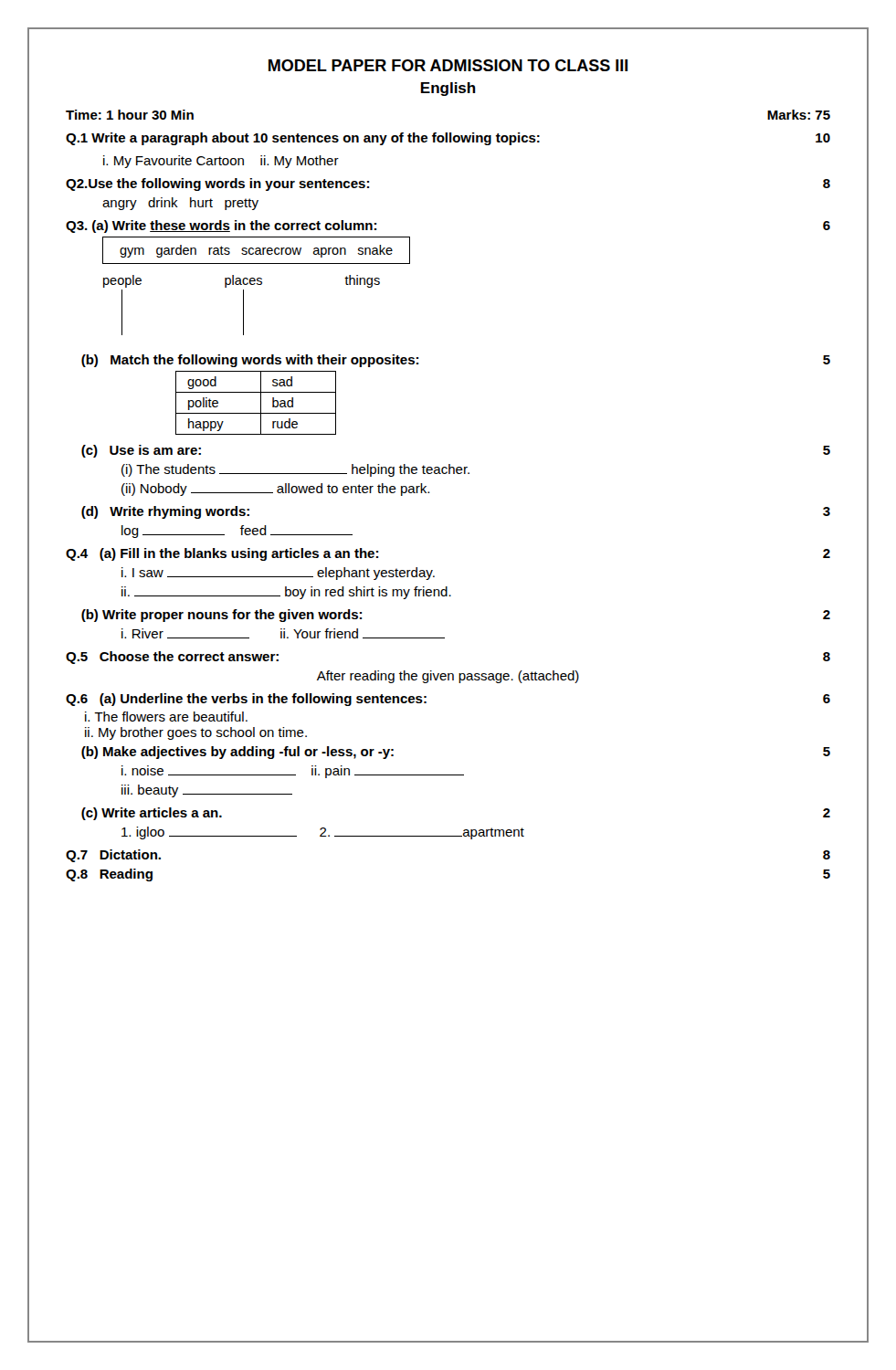Image resolution: width=896 pixels, height=1370 pixels.
Task: Point to the text starting "ii. boy in red shirt is my friend."
Action: (x=286, y=591)
